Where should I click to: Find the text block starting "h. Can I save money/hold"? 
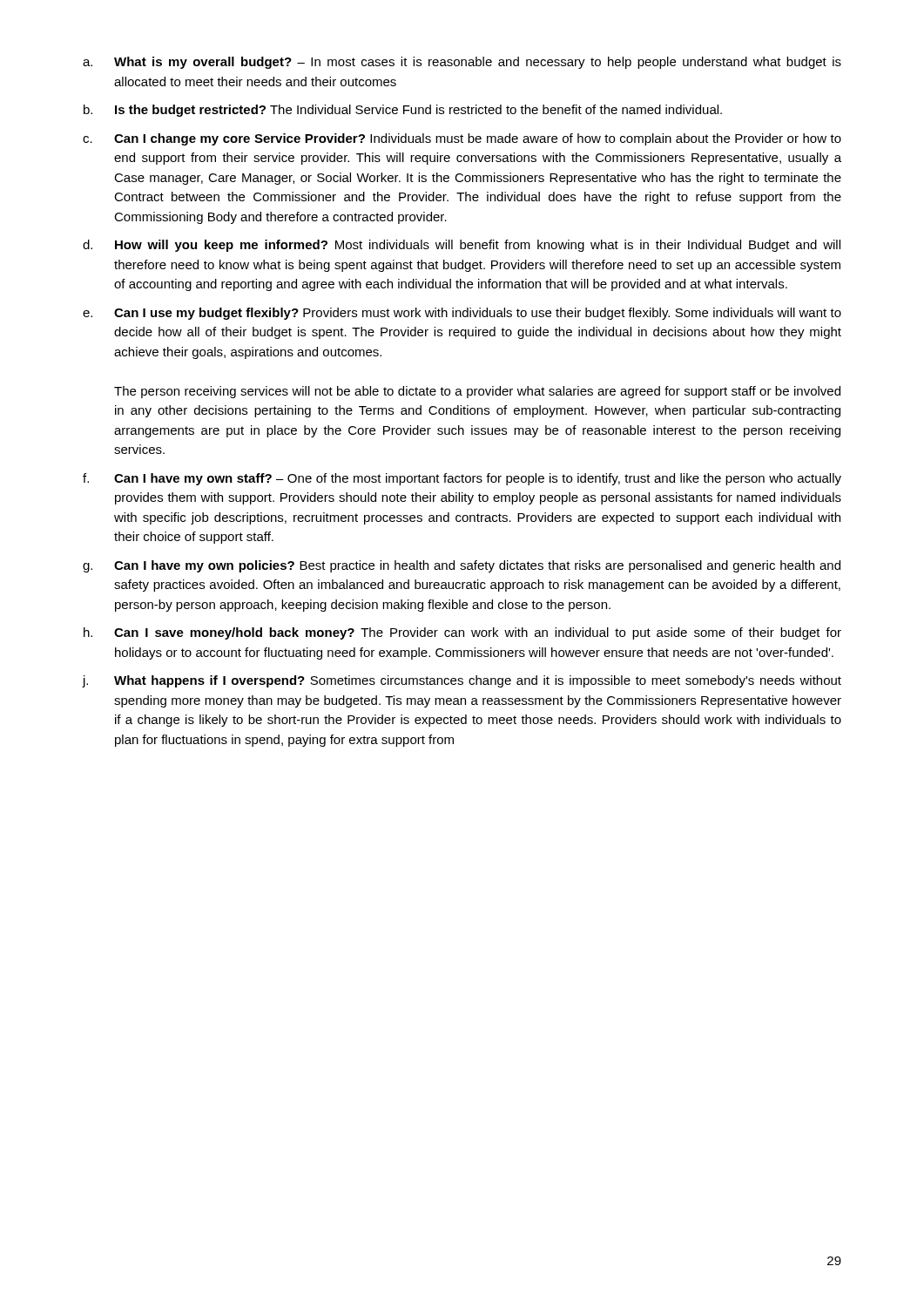pos(462,643)
